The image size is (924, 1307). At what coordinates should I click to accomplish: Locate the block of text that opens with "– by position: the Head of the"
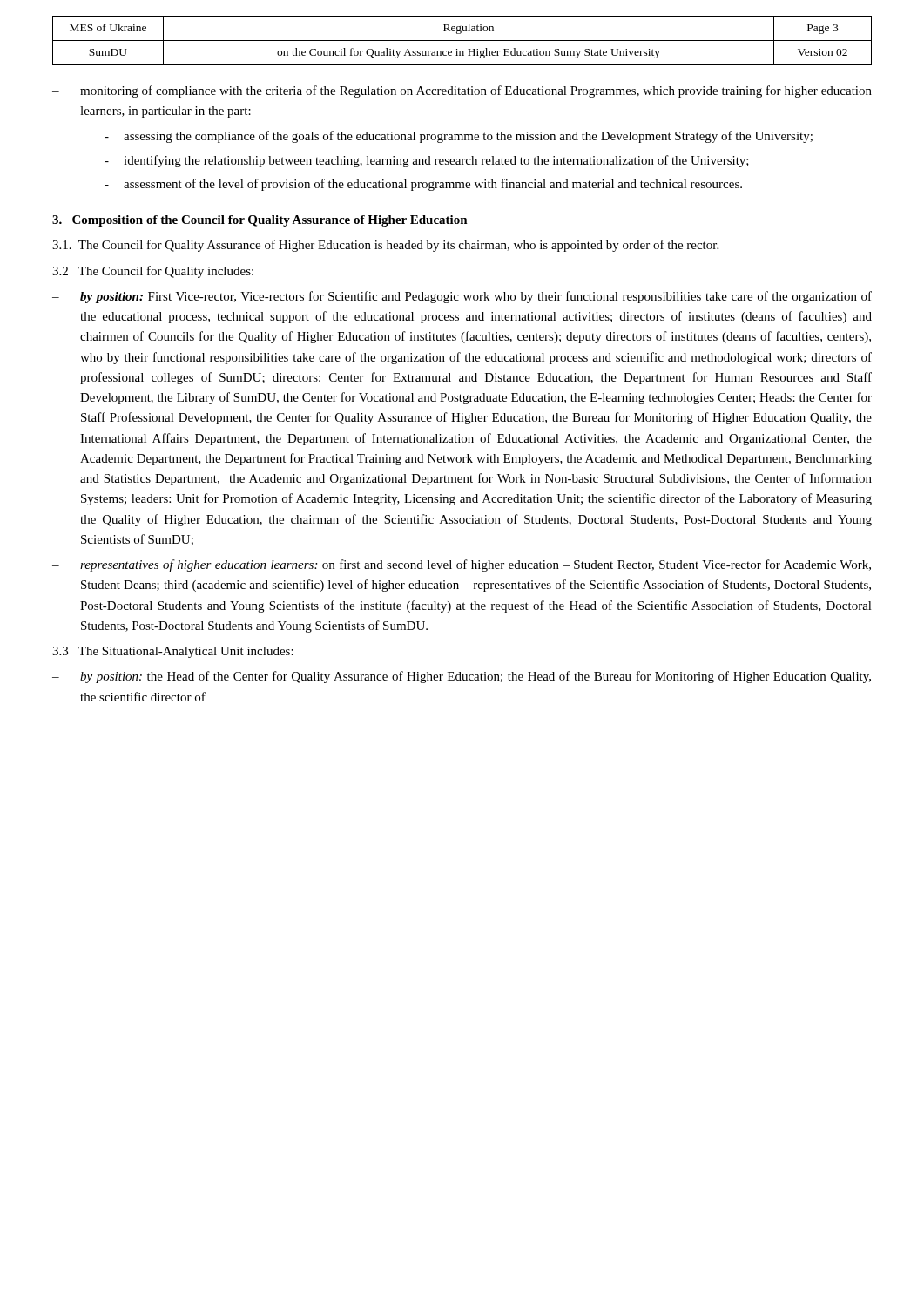[x=462, y=687]
